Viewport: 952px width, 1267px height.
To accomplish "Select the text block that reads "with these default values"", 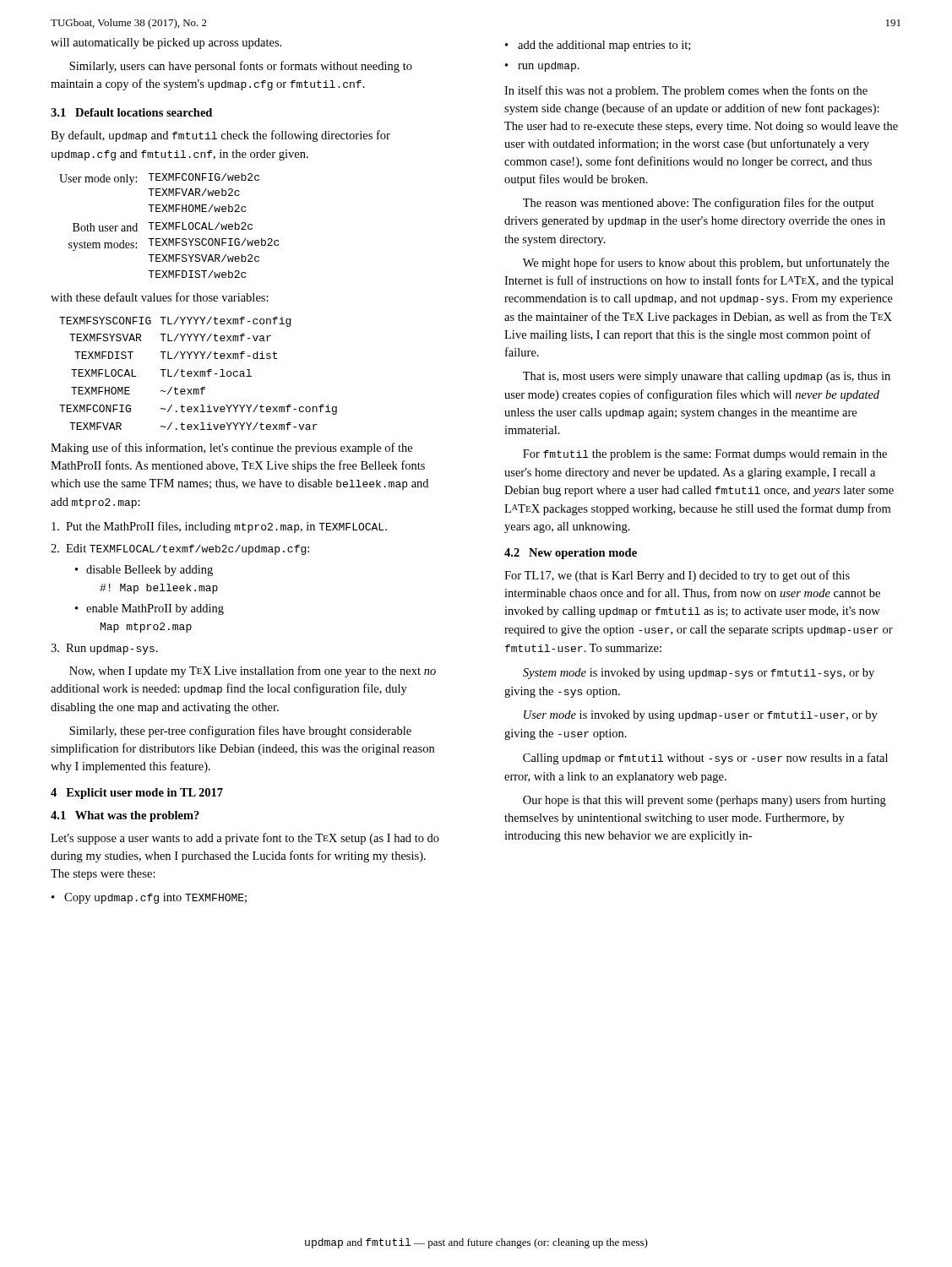I will click(x=249, y=298).
